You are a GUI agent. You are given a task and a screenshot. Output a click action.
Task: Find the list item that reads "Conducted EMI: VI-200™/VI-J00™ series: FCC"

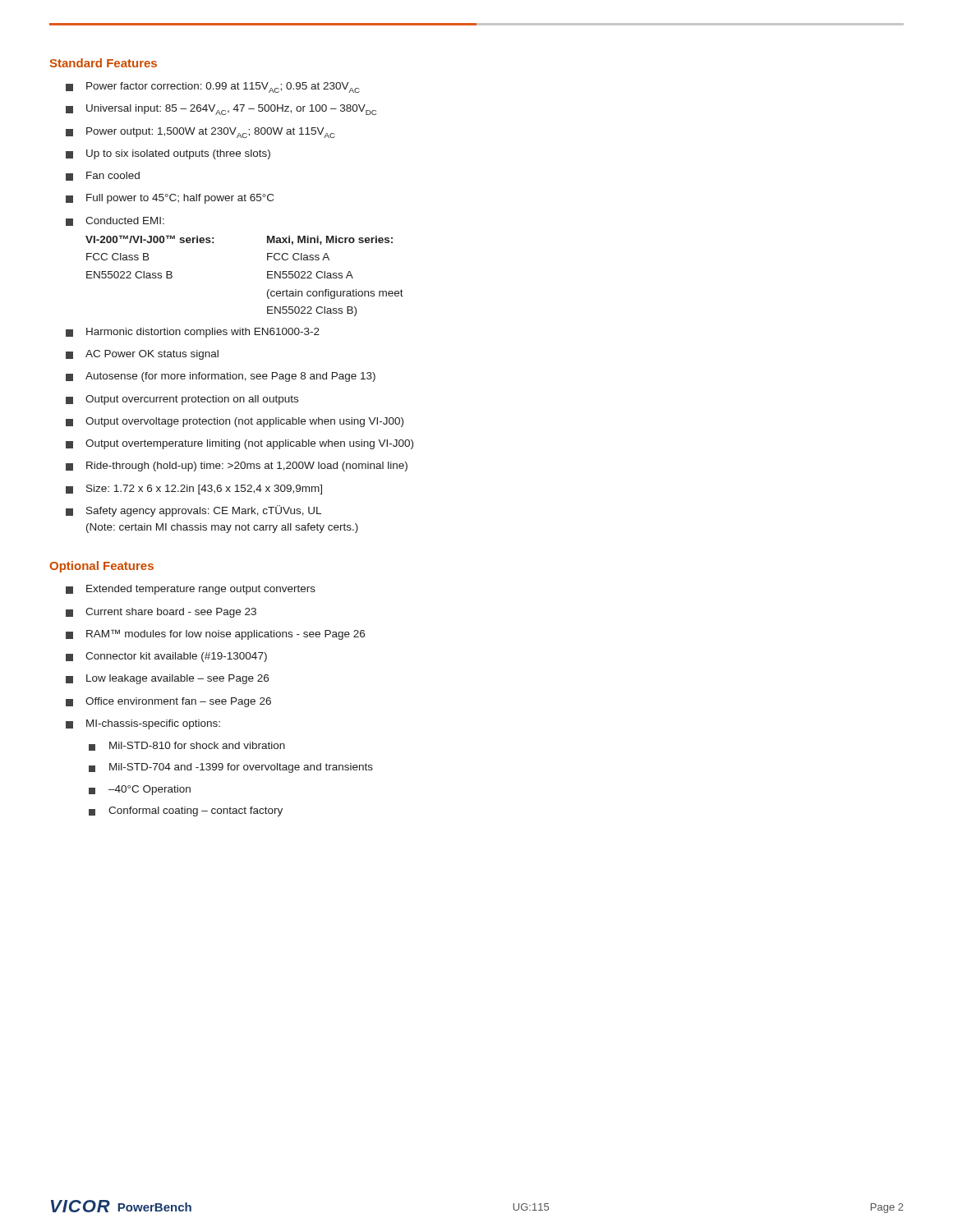point(115,221)
